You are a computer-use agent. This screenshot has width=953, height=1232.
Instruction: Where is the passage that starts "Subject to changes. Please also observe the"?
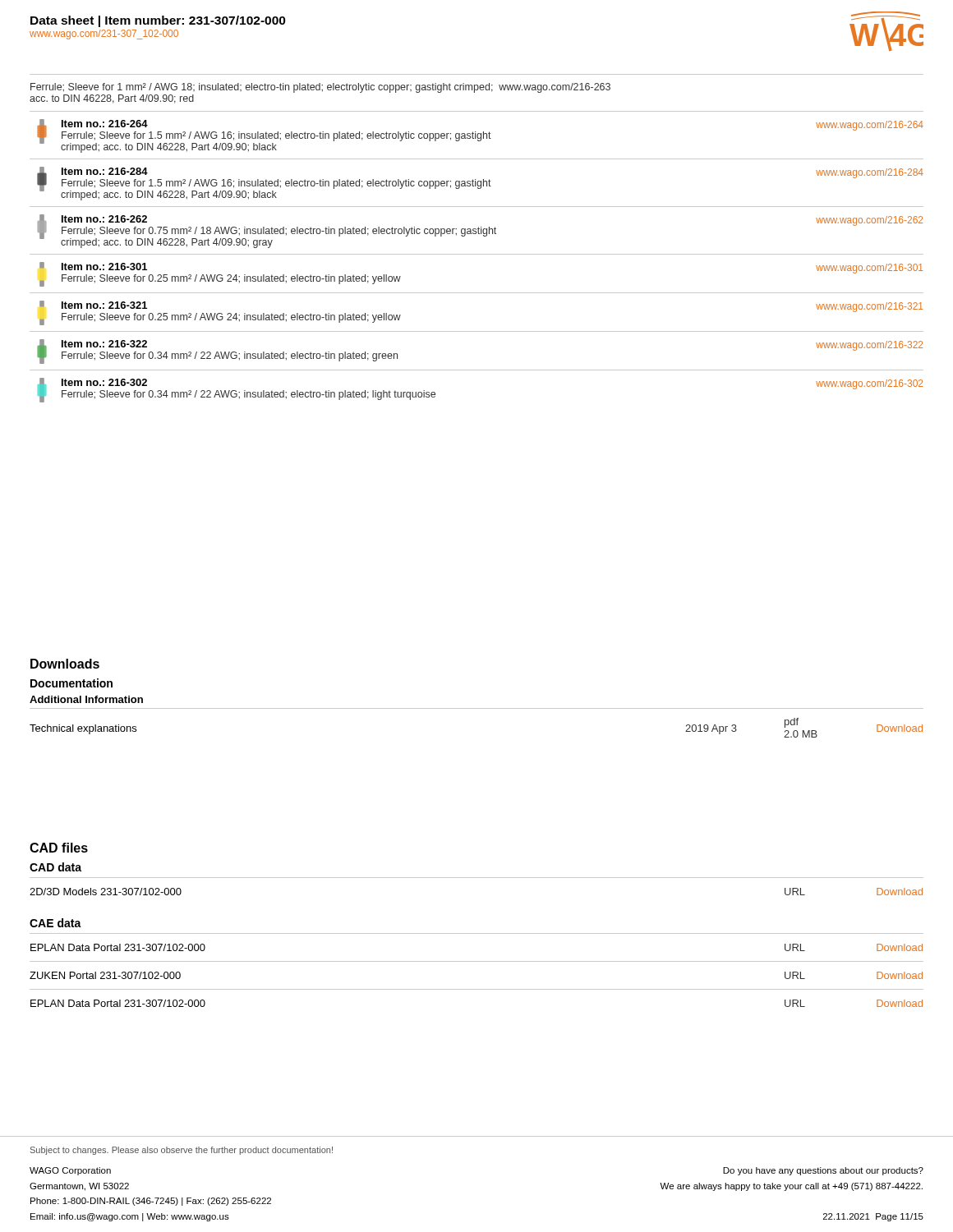(182, 1150)
